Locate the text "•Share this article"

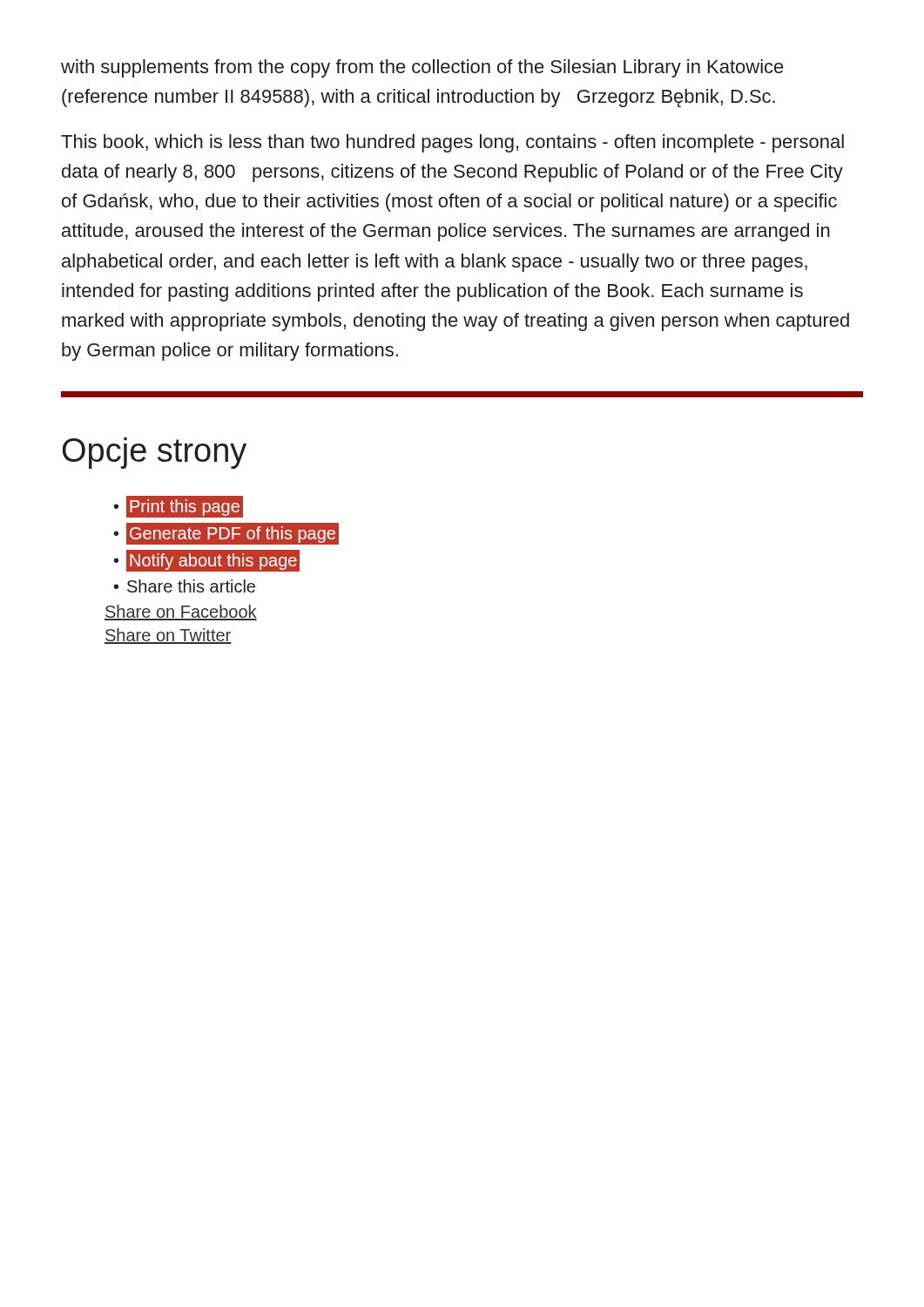(185, 586)
